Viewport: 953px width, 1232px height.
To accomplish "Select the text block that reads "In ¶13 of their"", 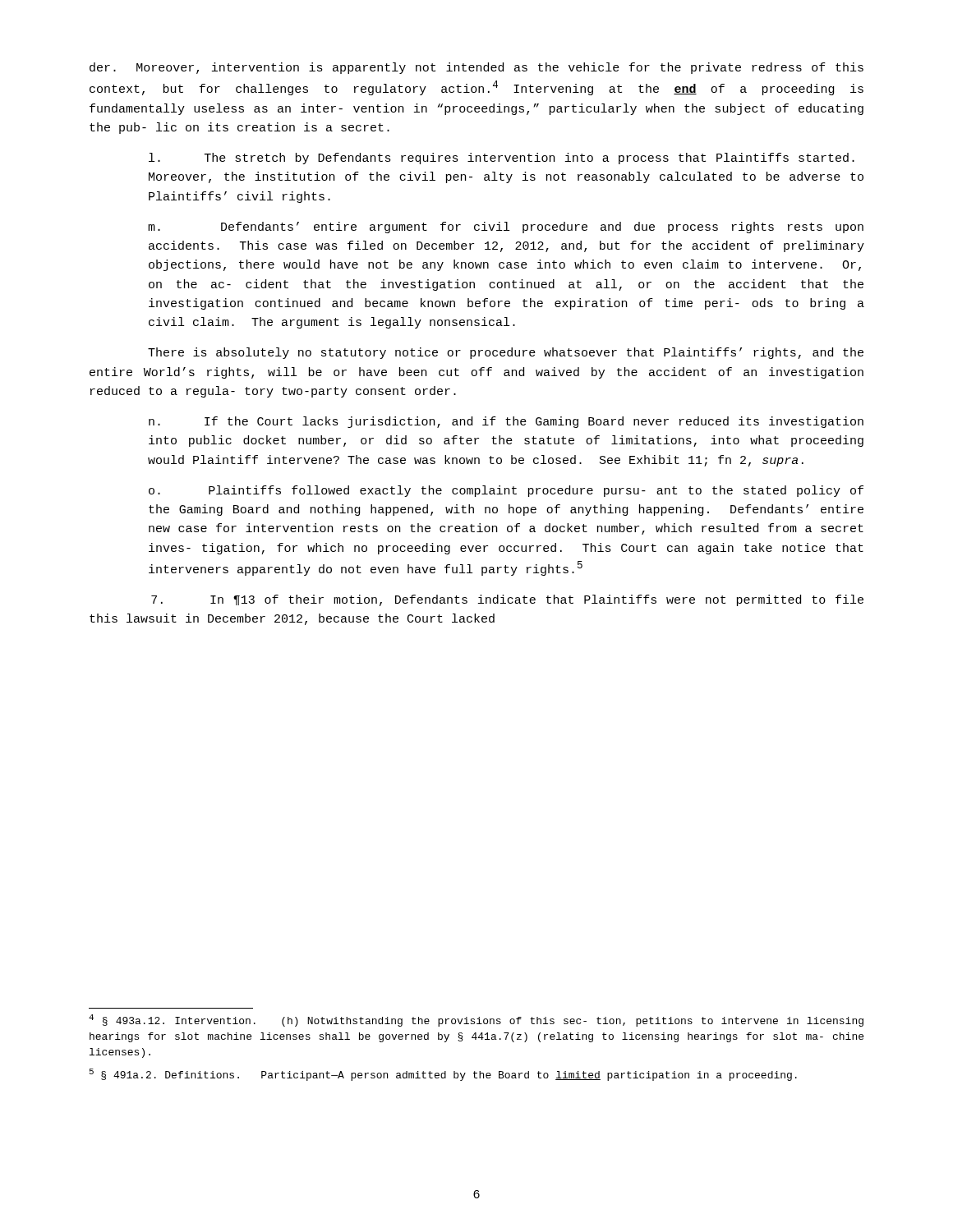I will coord(476,610).
